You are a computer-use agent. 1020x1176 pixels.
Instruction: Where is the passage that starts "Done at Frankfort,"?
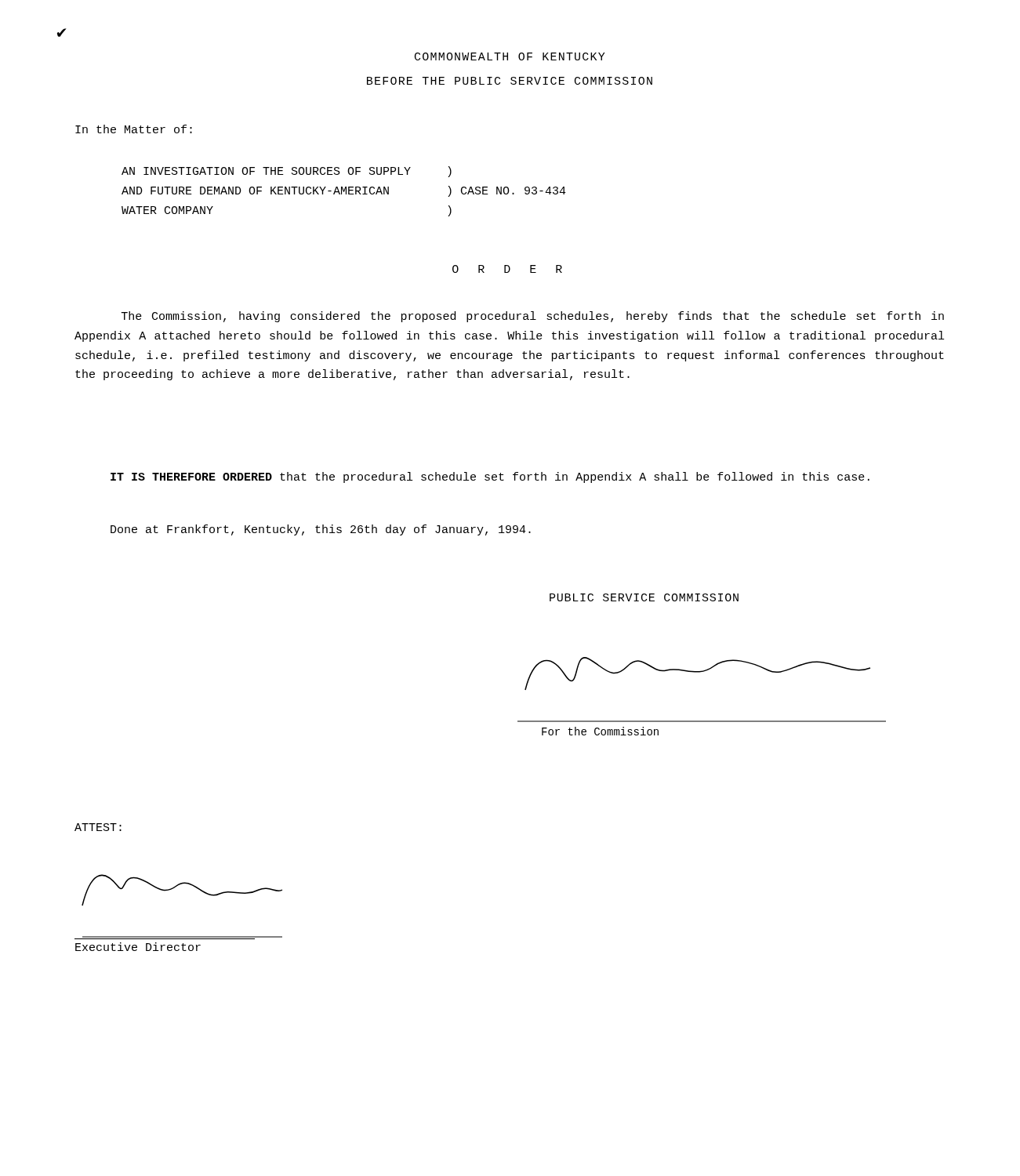[x=304, y=530]
